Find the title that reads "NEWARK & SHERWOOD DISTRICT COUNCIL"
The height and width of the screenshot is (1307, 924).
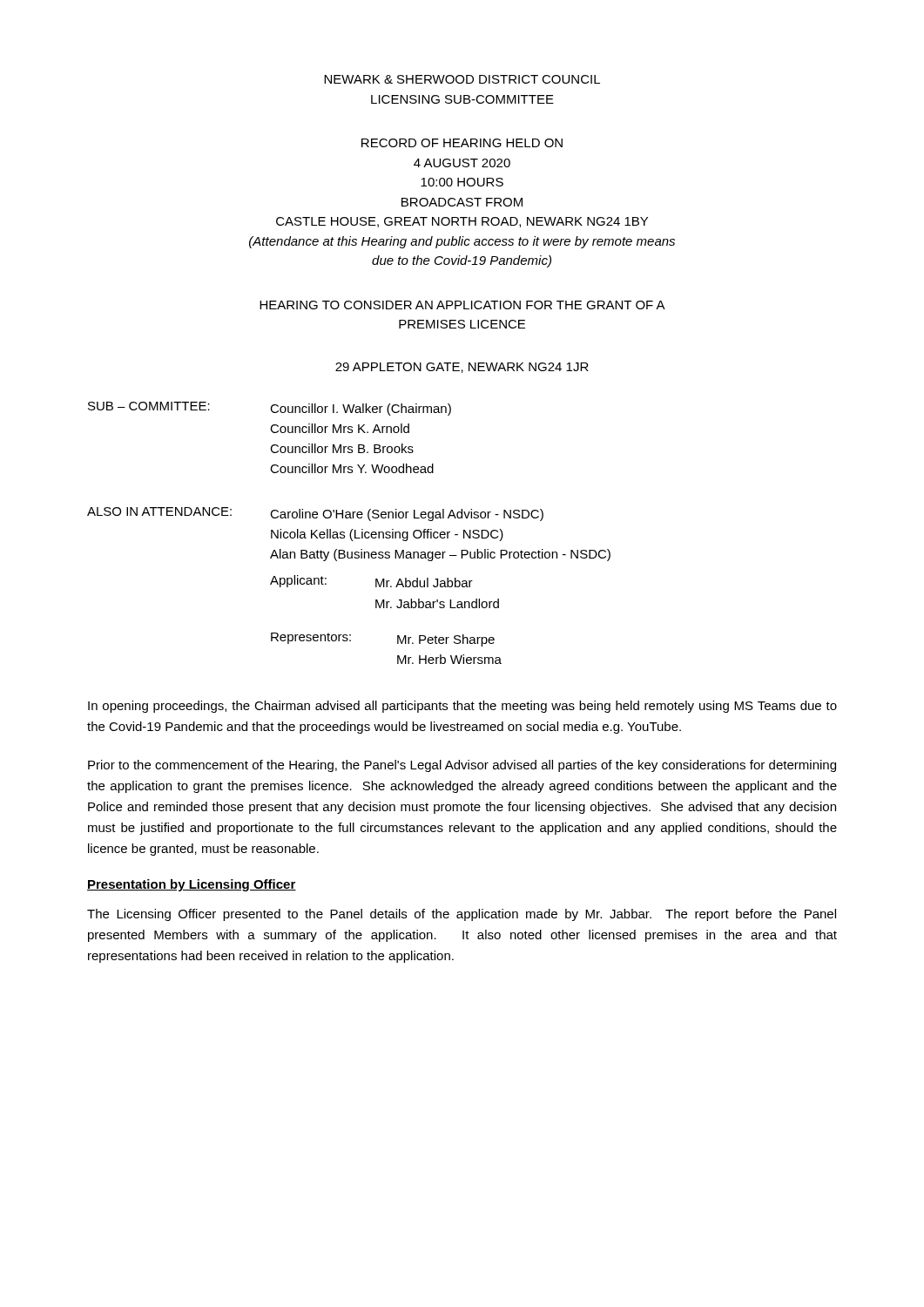(x=462, y=89)
